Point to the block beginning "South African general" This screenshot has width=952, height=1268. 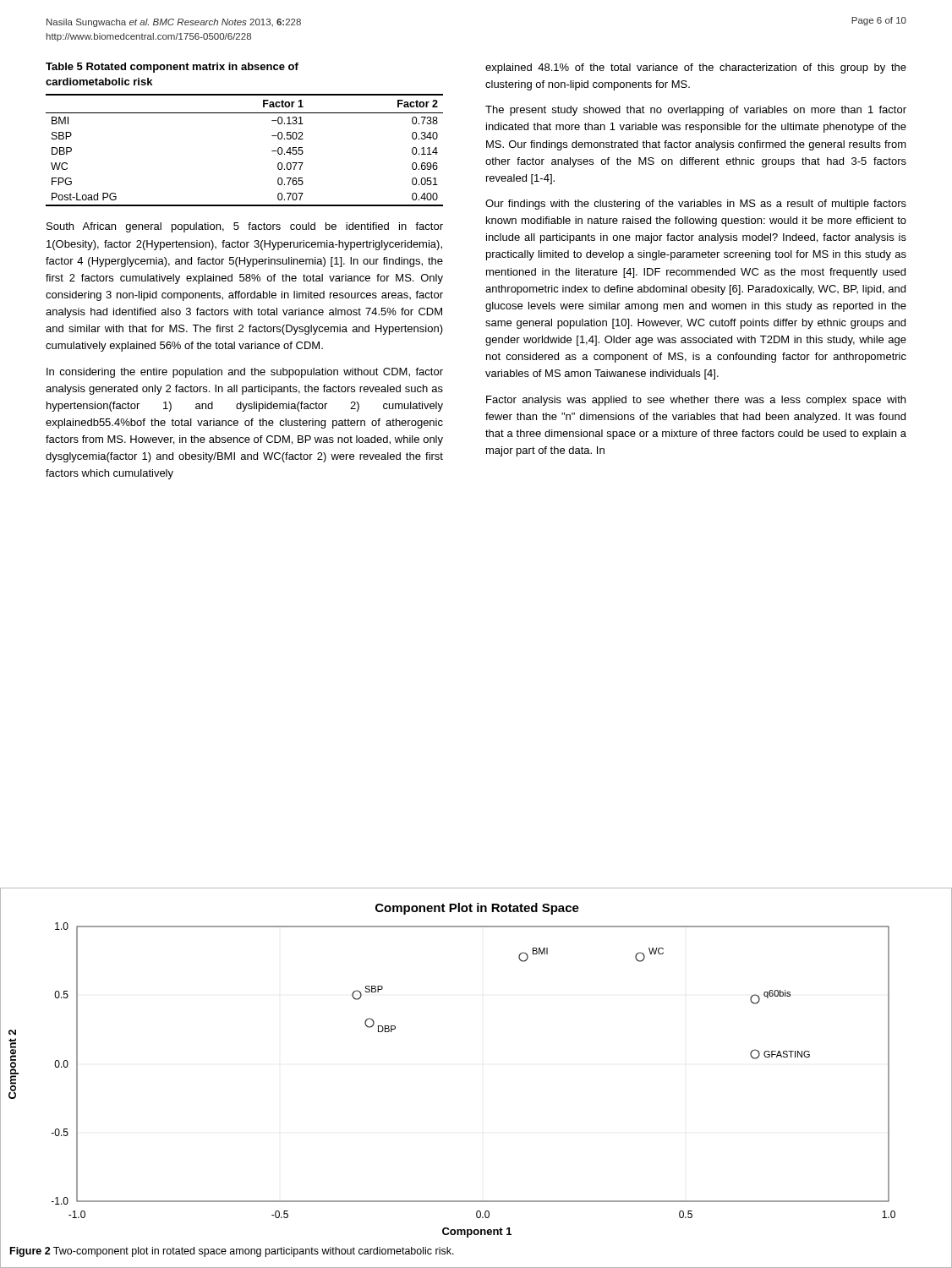coord(244,286)
